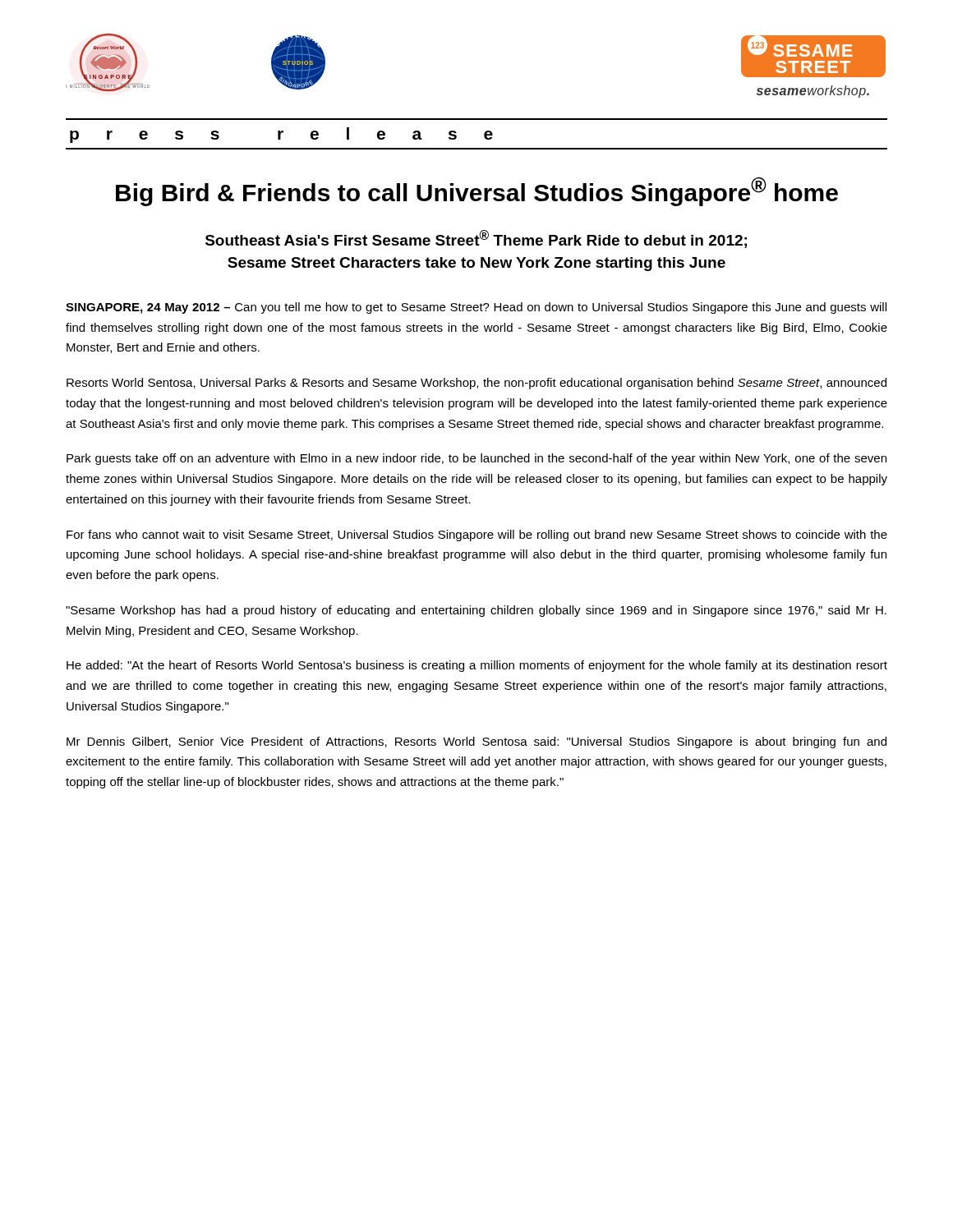Click on the passage starting "Resorts World Sentosa, Universal Parks & Resorts and"
The height and width of the screenshot is (1232, 953).
[x=476, y=403]
